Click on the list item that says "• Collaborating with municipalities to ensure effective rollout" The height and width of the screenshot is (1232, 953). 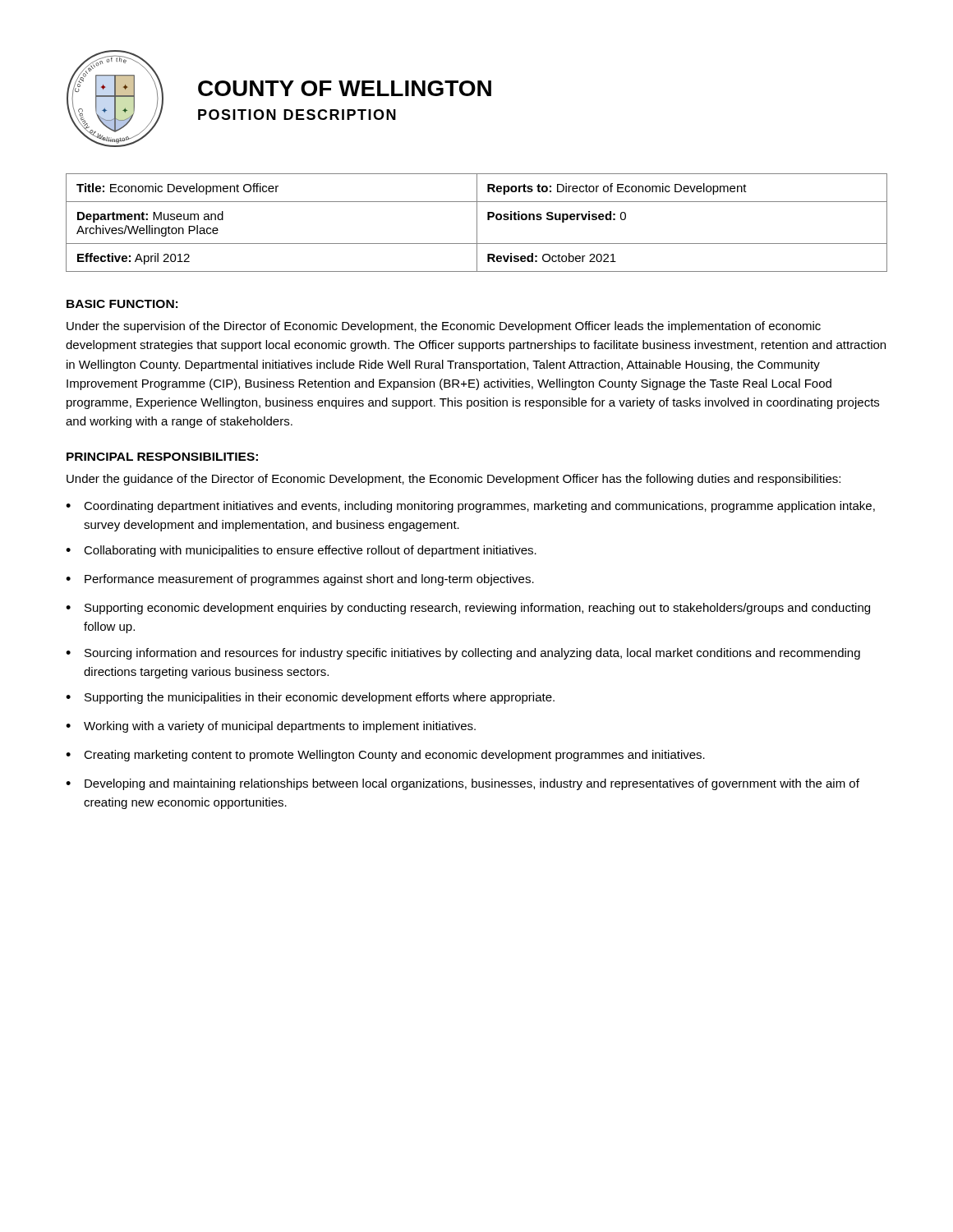tap(476, 552)
